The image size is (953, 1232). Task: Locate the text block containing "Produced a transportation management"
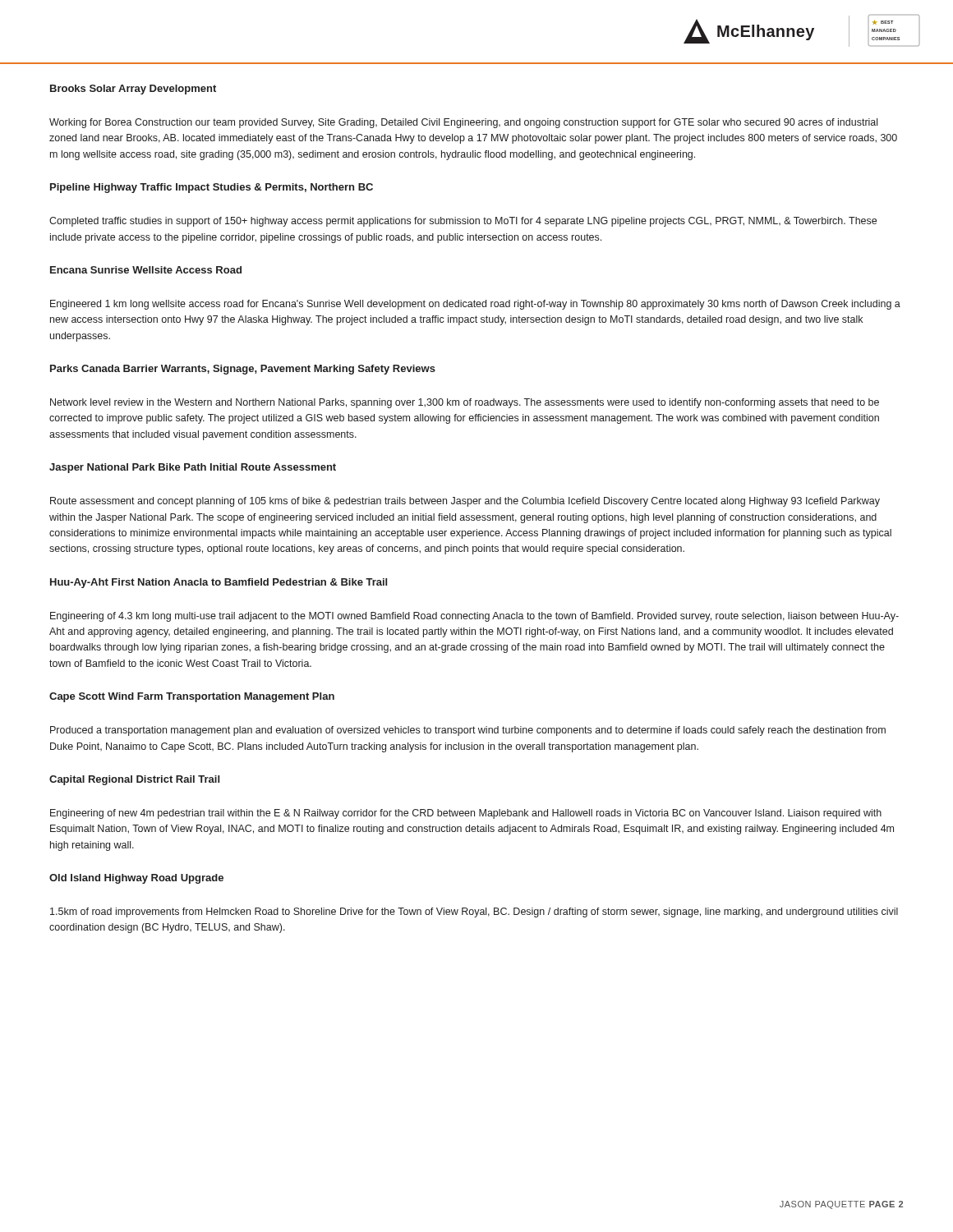click(x=476, y=739)
